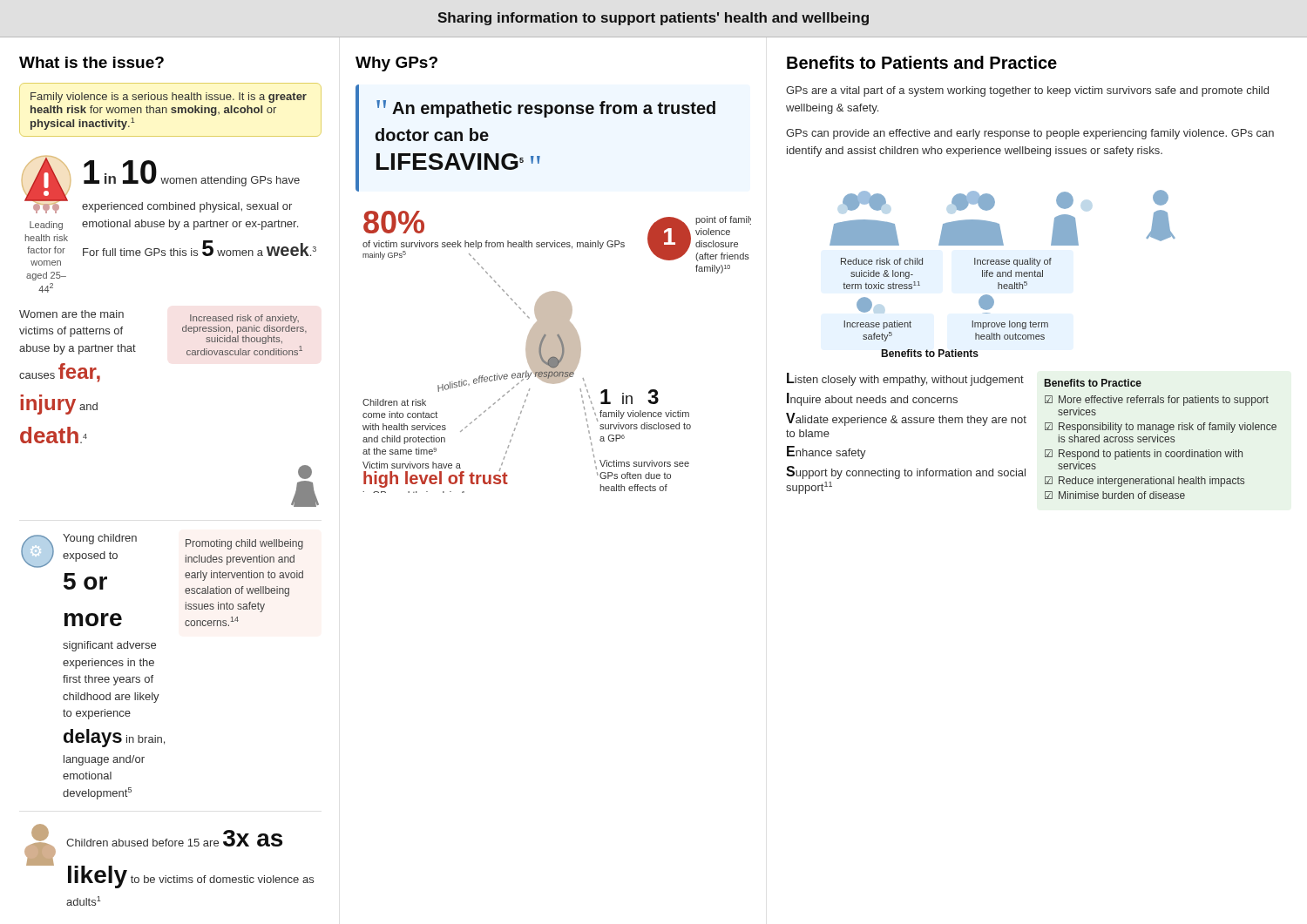Click where it says "Why GPs?"
Viewport: 1307px width, 924px height.
click(x=397, y=62)
